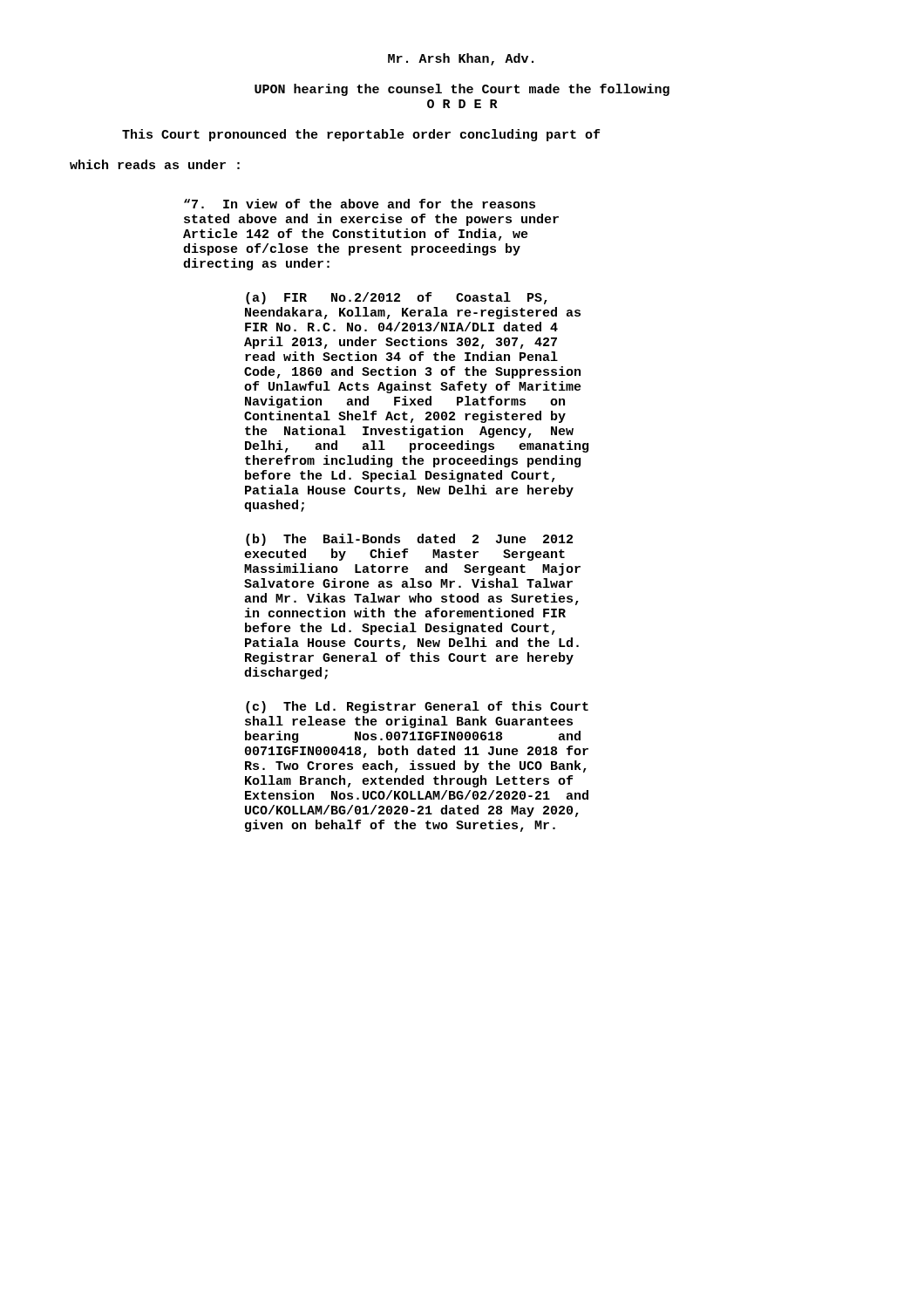Select the text block with the text "This Court pronounced the reportable order concluding part"
This screenshot has height=1308, width=924.
[361, 136]
